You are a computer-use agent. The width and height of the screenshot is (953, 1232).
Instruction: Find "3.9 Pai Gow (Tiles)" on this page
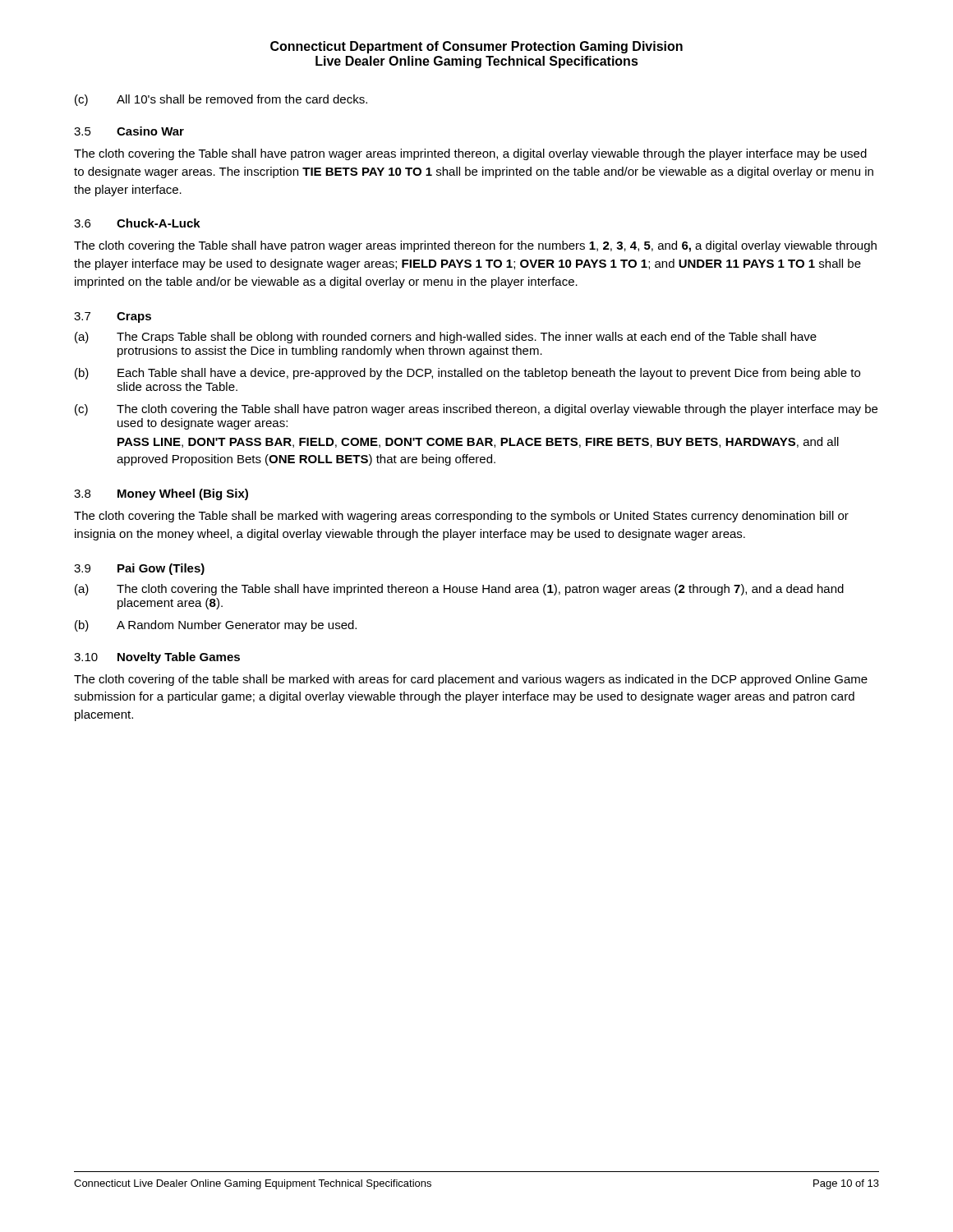pyautogui.click(x=139, y=568)
